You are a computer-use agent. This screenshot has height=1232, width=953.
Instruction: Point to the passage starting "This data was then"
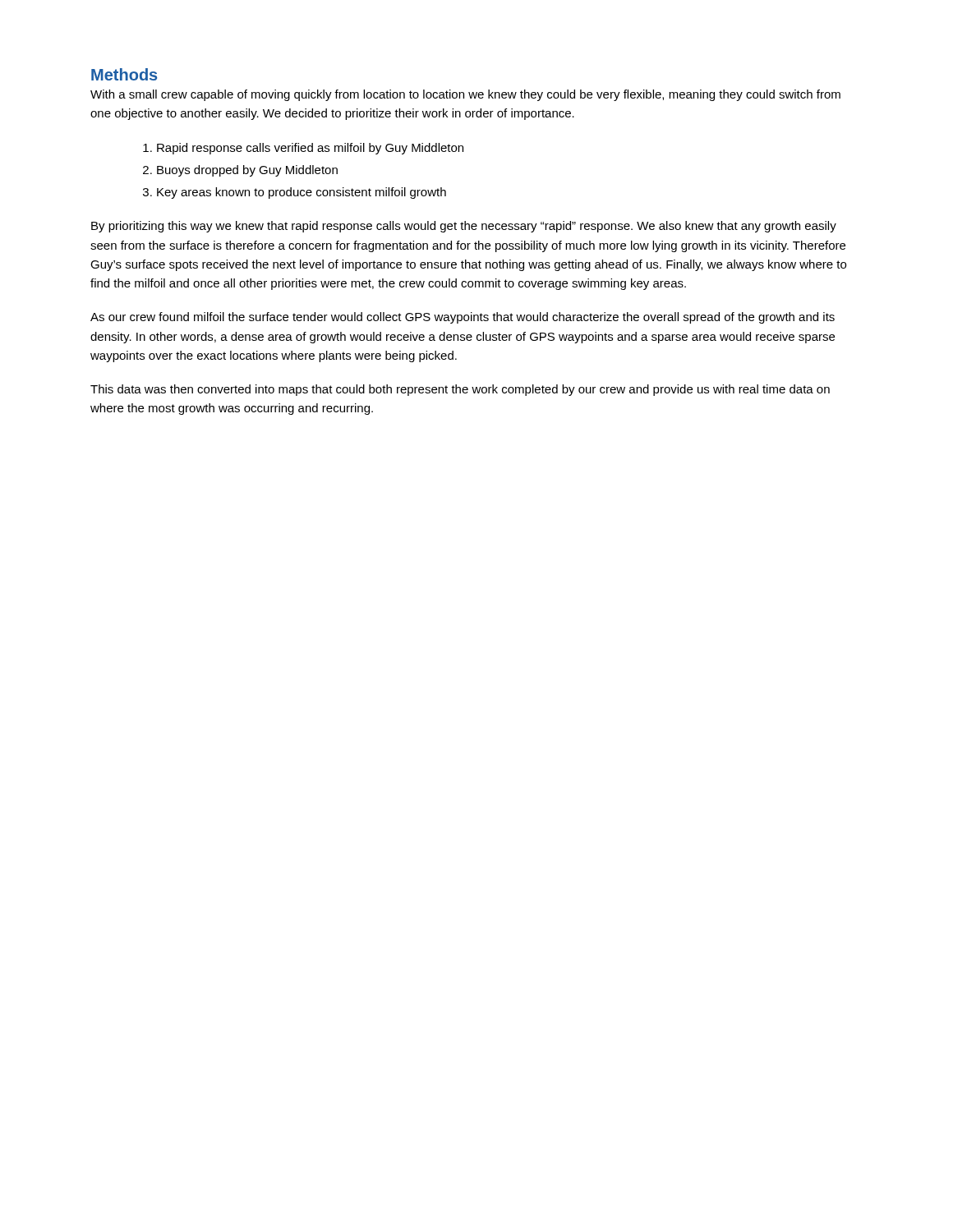pos(460,398)
